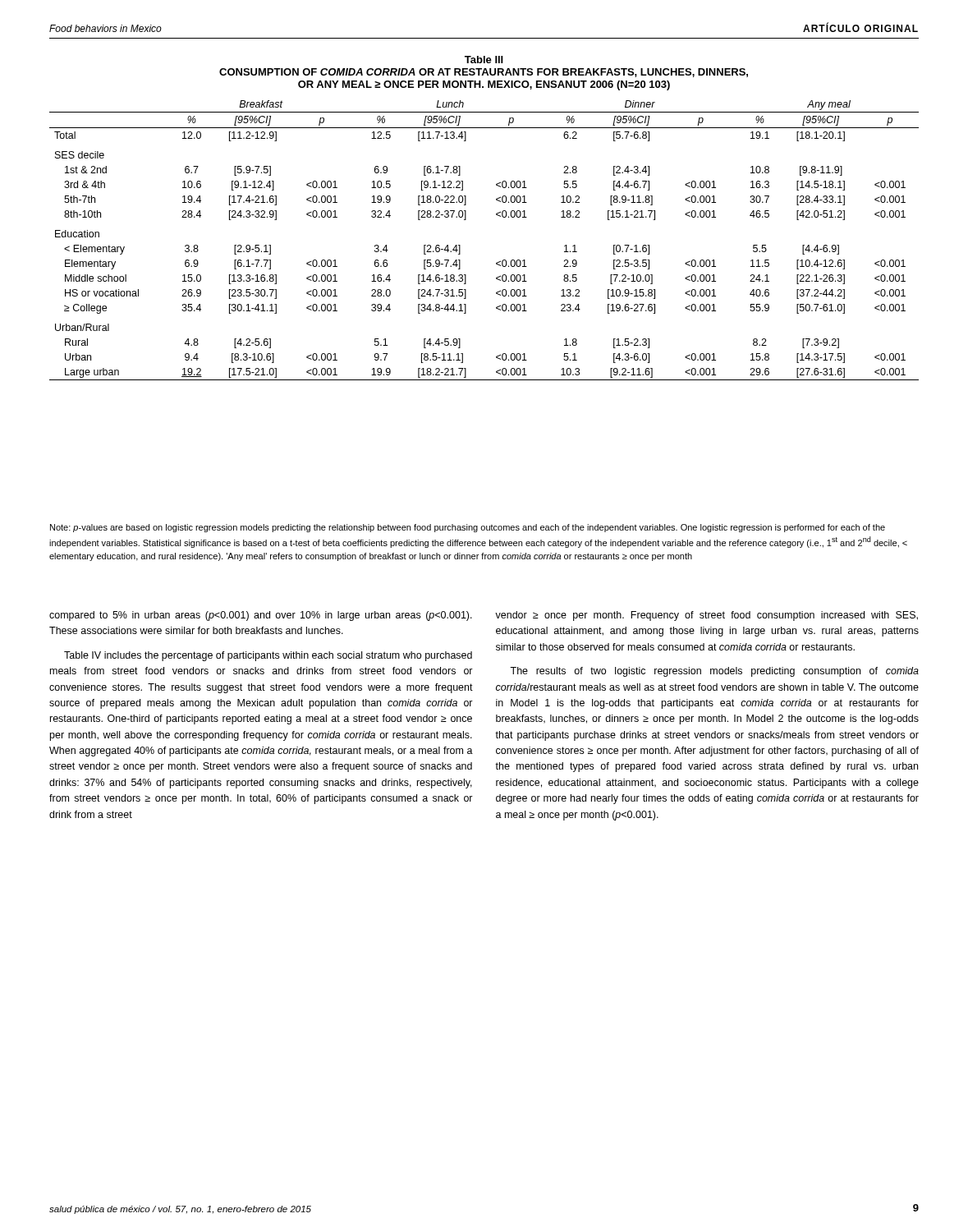Find the text starting "Note: p-values are"

pos(478,541)
